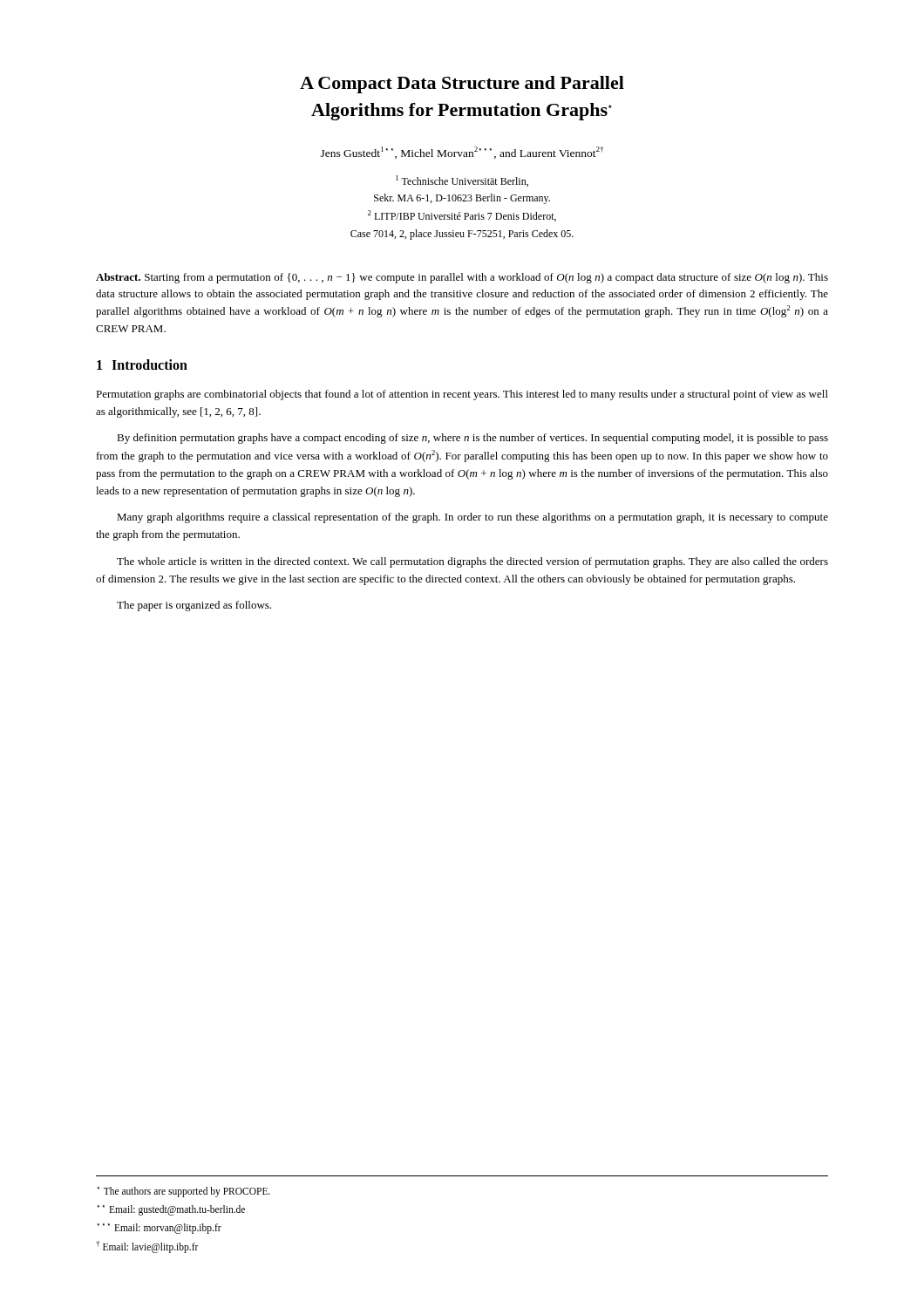Screen dimensions: 1308x924
Task: Locate the text block starting "By definition permutation graphs"
Action: [462, 465]
